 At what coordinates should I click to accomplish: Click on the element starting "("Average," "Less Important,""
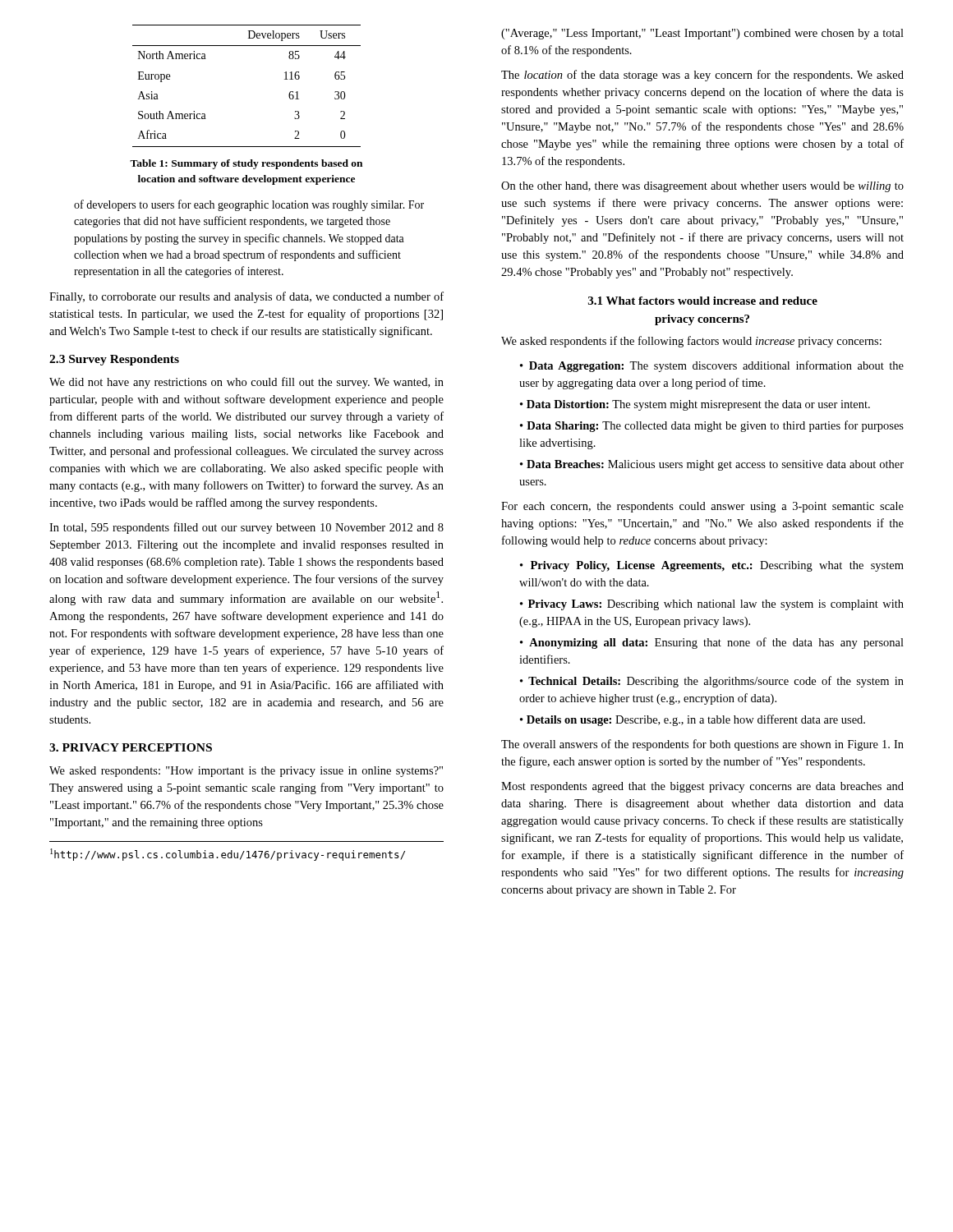(702, 41)
